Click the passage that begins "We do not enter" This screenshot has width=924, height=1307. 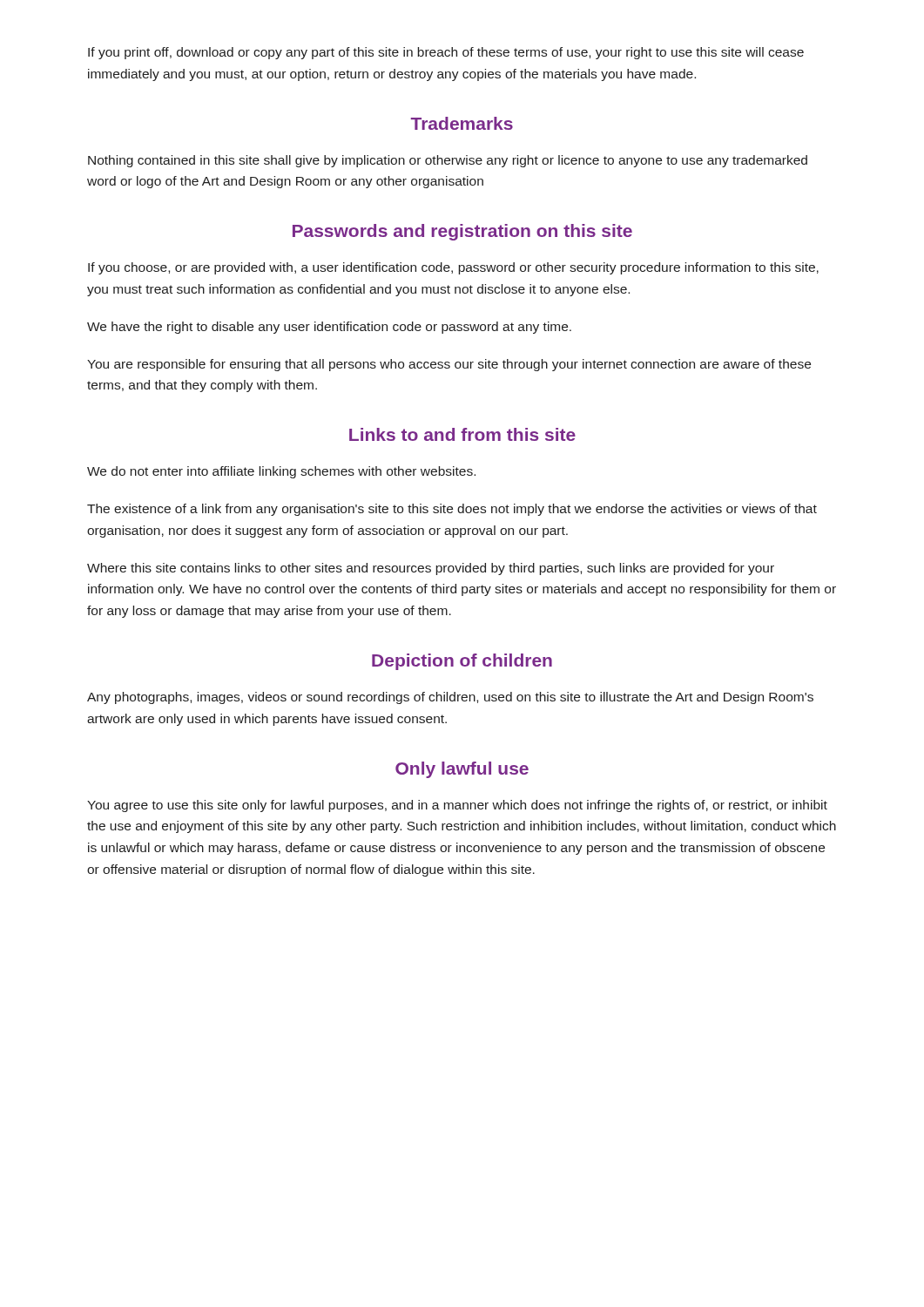[x=282, y=471]
